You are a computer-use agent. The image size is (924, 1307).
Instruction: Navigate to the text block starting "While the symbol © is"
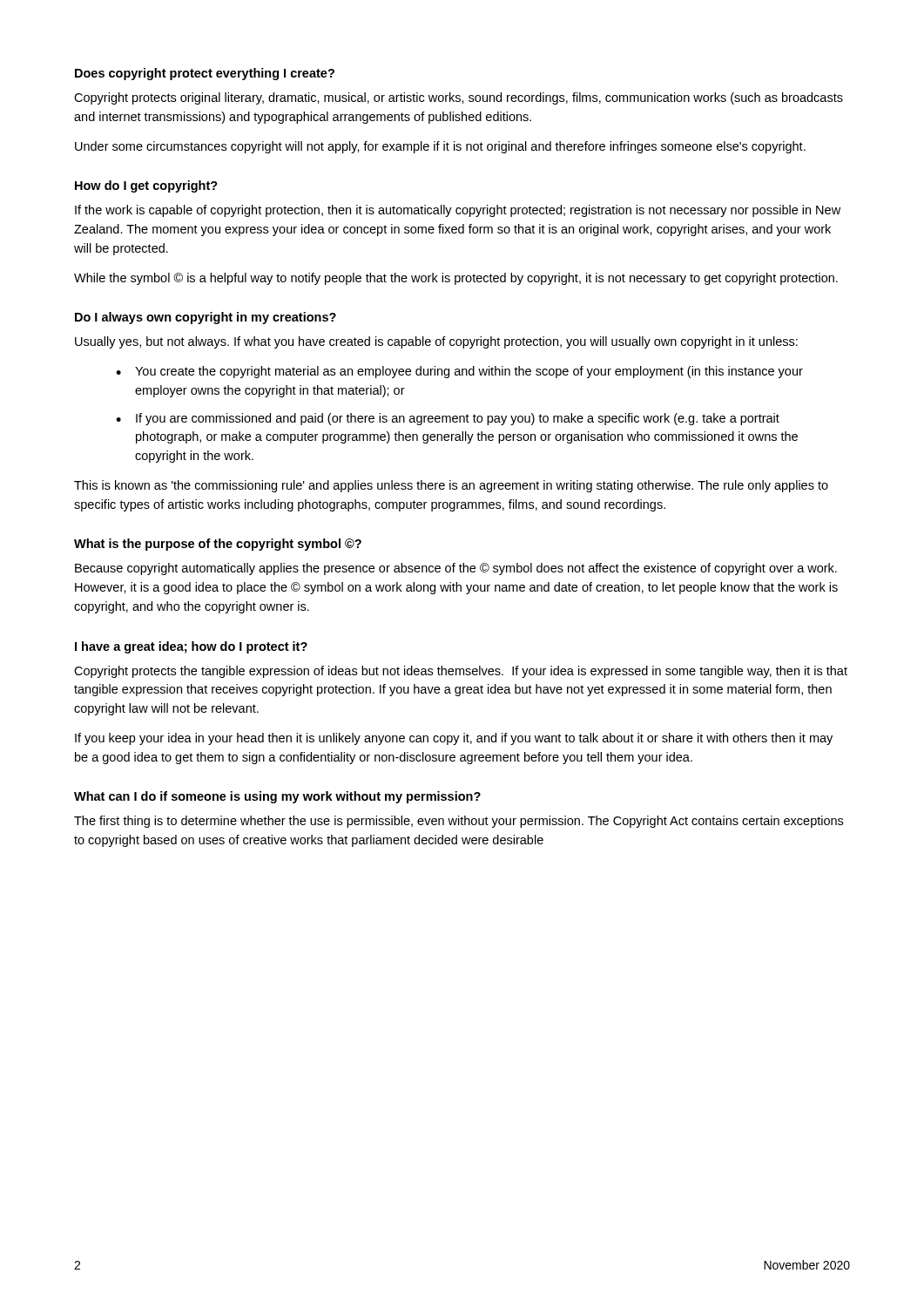point(456,278)
